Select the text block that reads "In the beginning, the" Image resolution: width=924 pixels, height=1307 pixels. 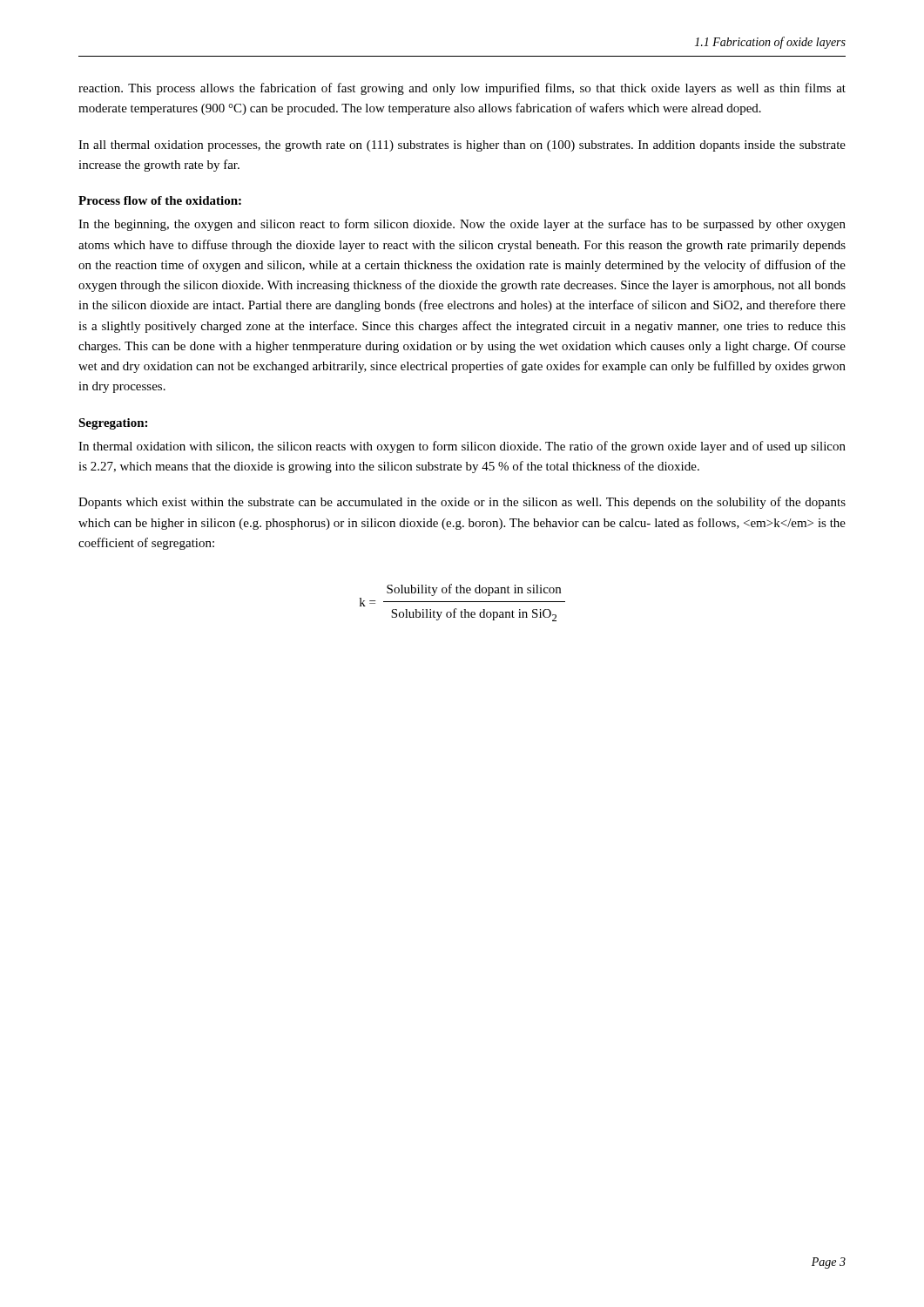(x=462, y=305)
